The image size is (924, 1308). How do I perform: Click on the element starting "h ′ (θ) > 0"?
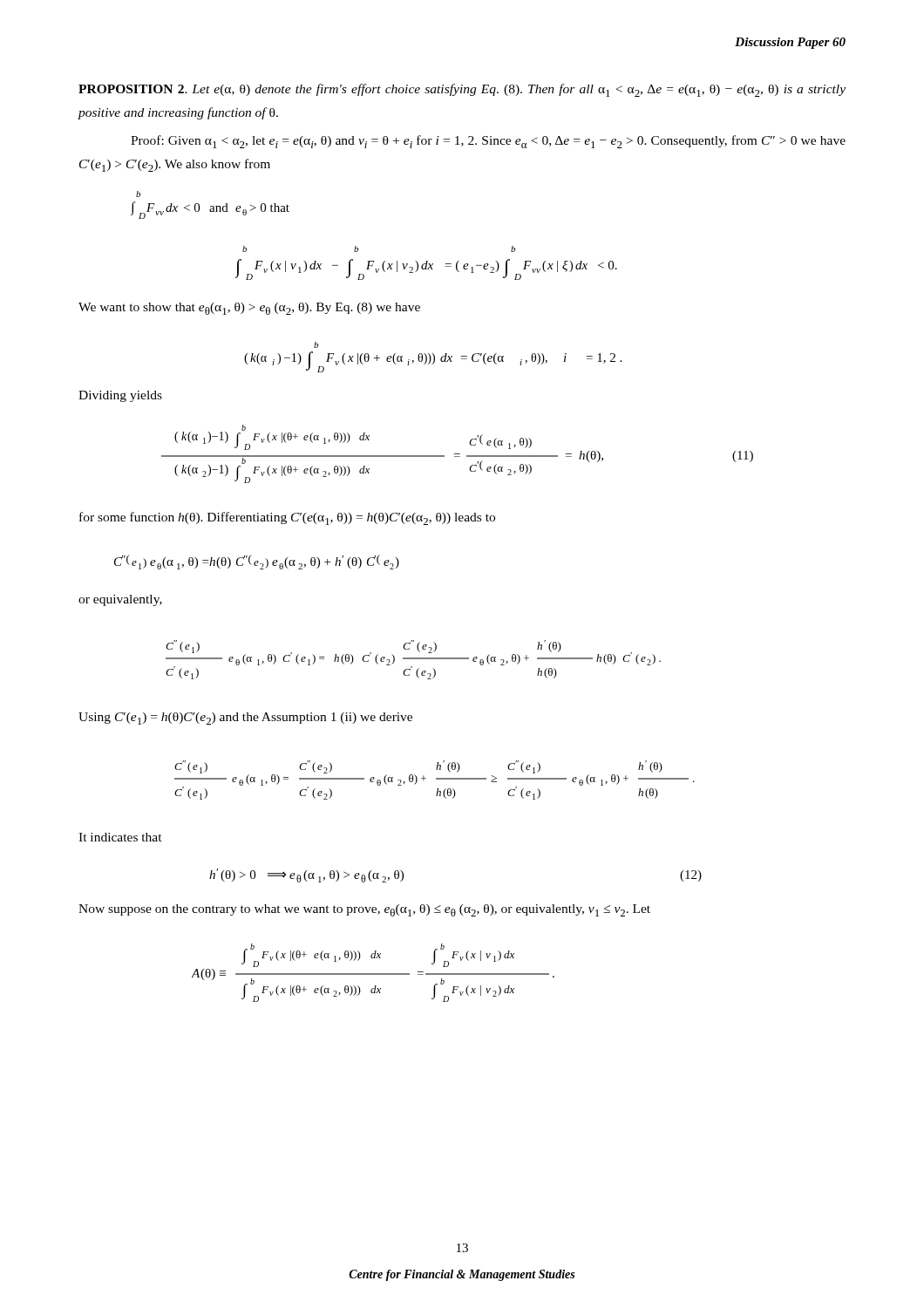[x=309, y=875]
